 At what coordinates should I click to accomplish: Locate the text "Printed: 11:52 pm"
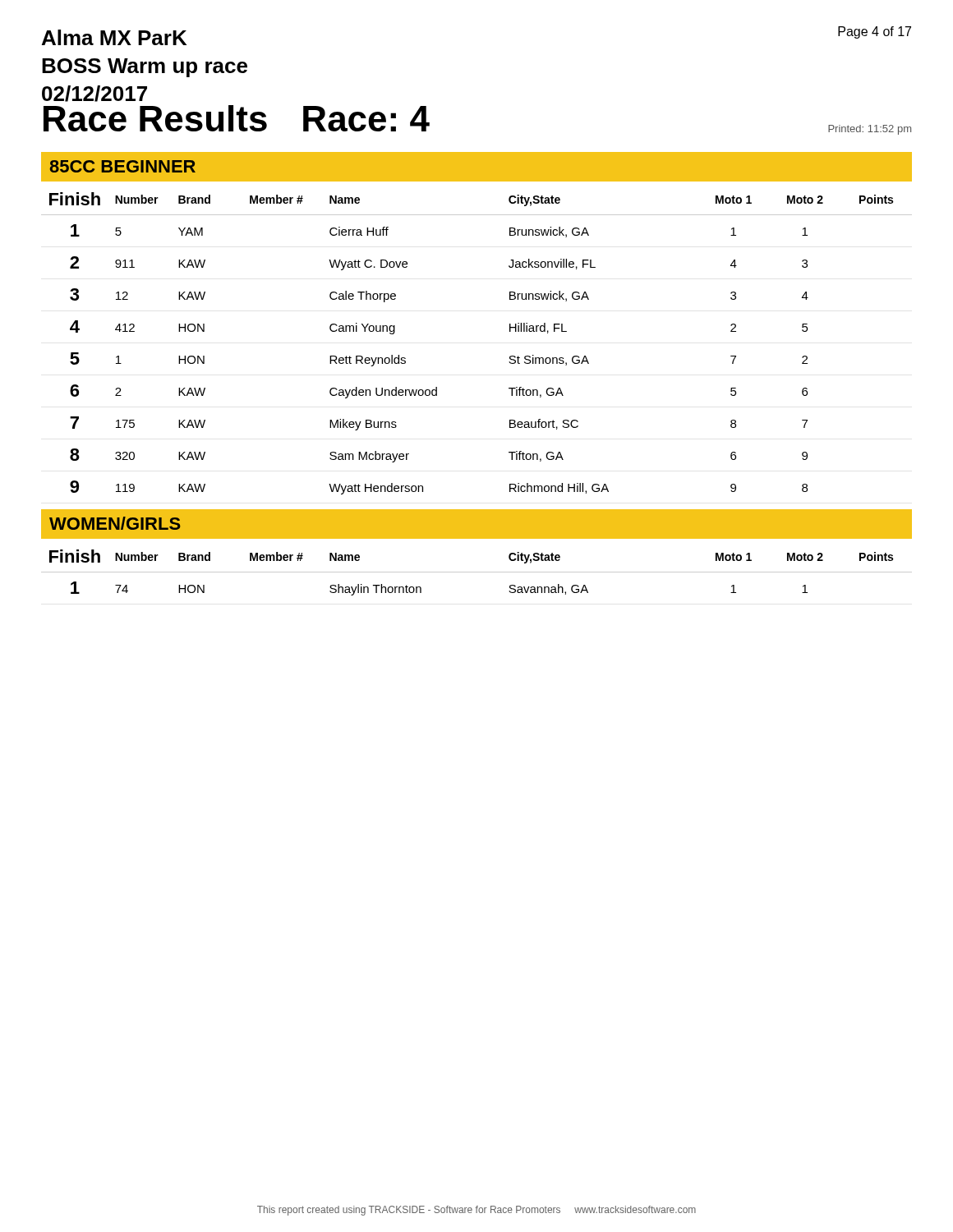(870, 128)
